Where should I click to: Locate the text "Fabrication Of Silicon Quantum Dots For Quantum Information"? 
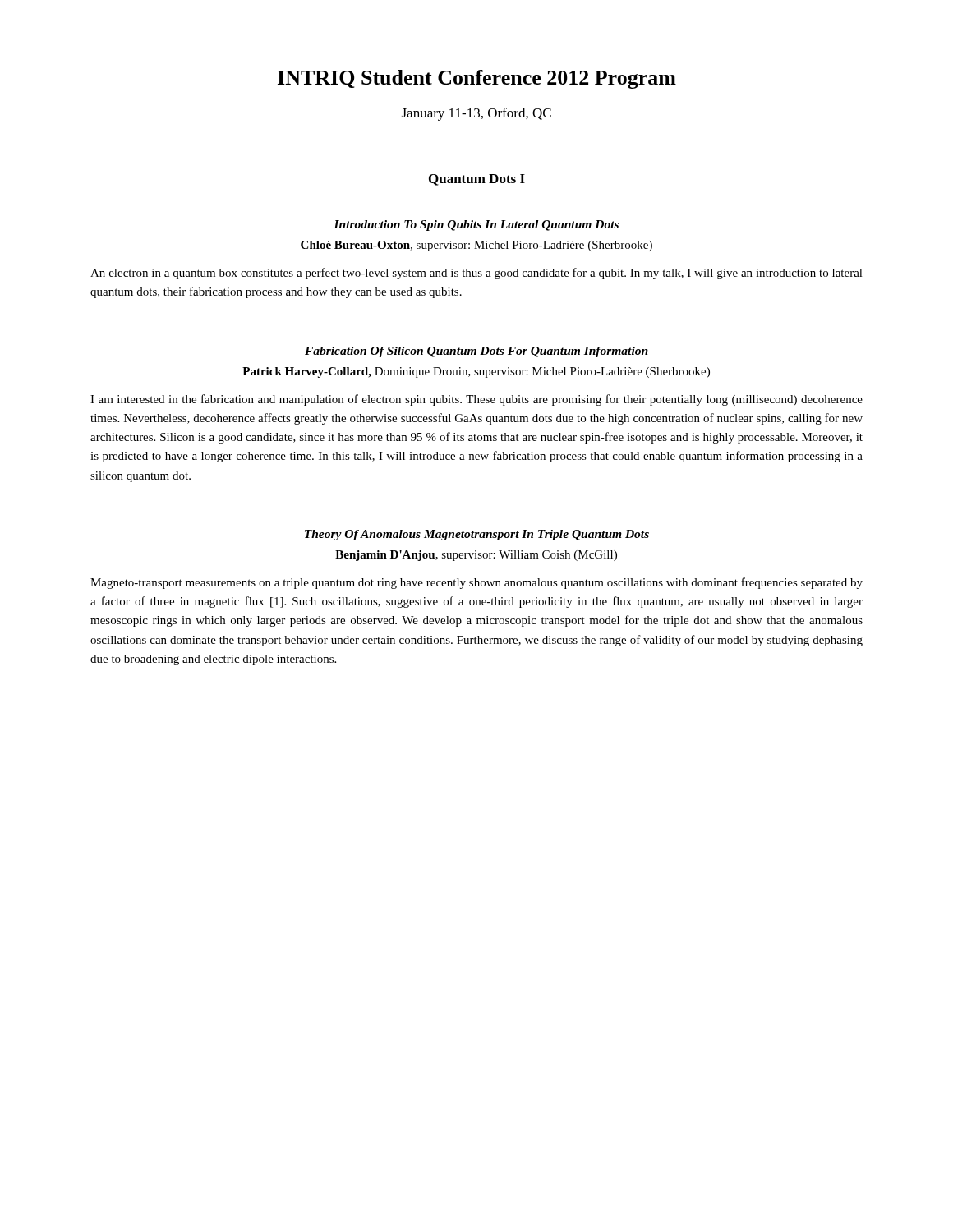476,350
